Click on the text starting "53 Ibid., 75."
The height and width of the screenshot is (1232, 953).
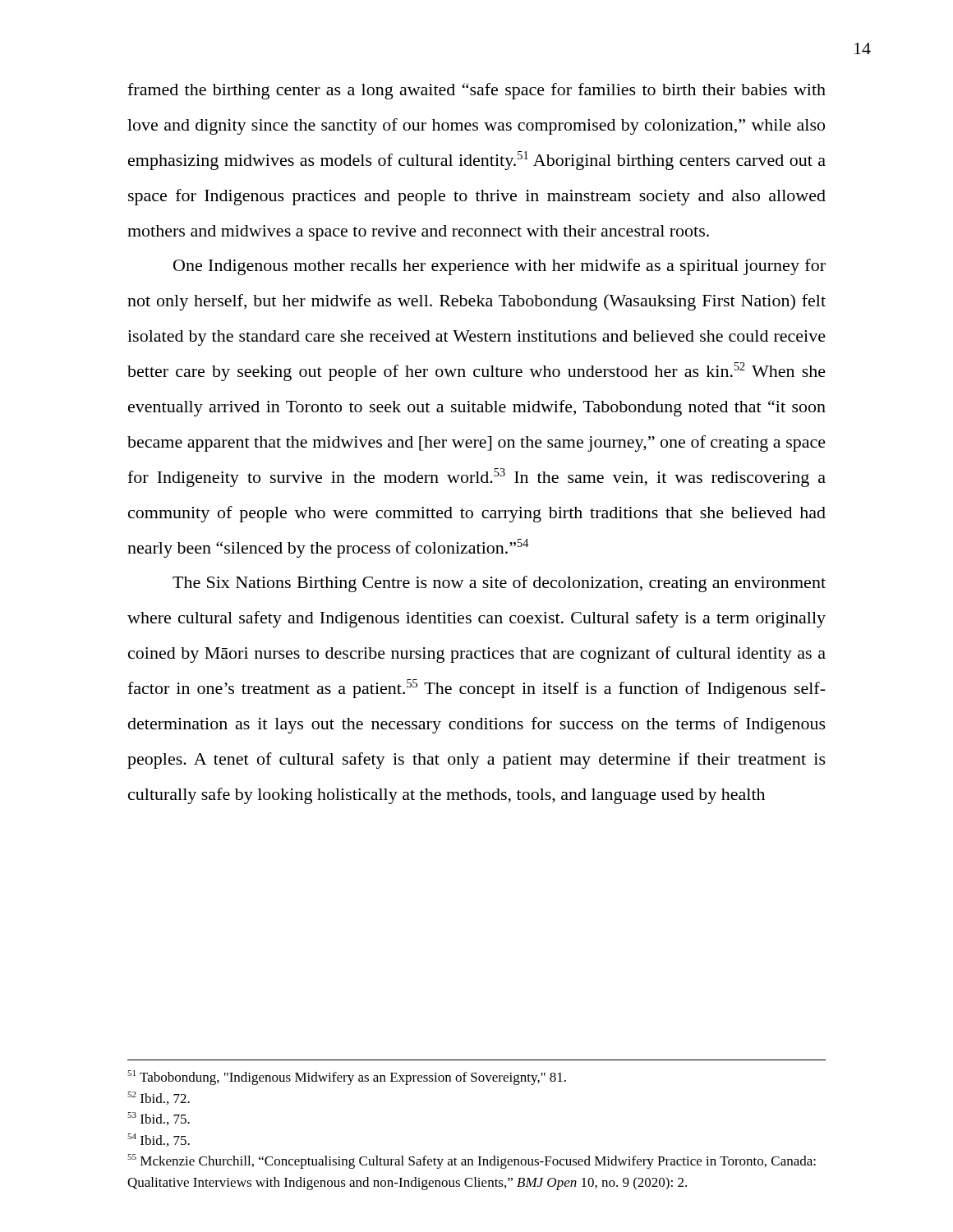(x=159, y=1118)
